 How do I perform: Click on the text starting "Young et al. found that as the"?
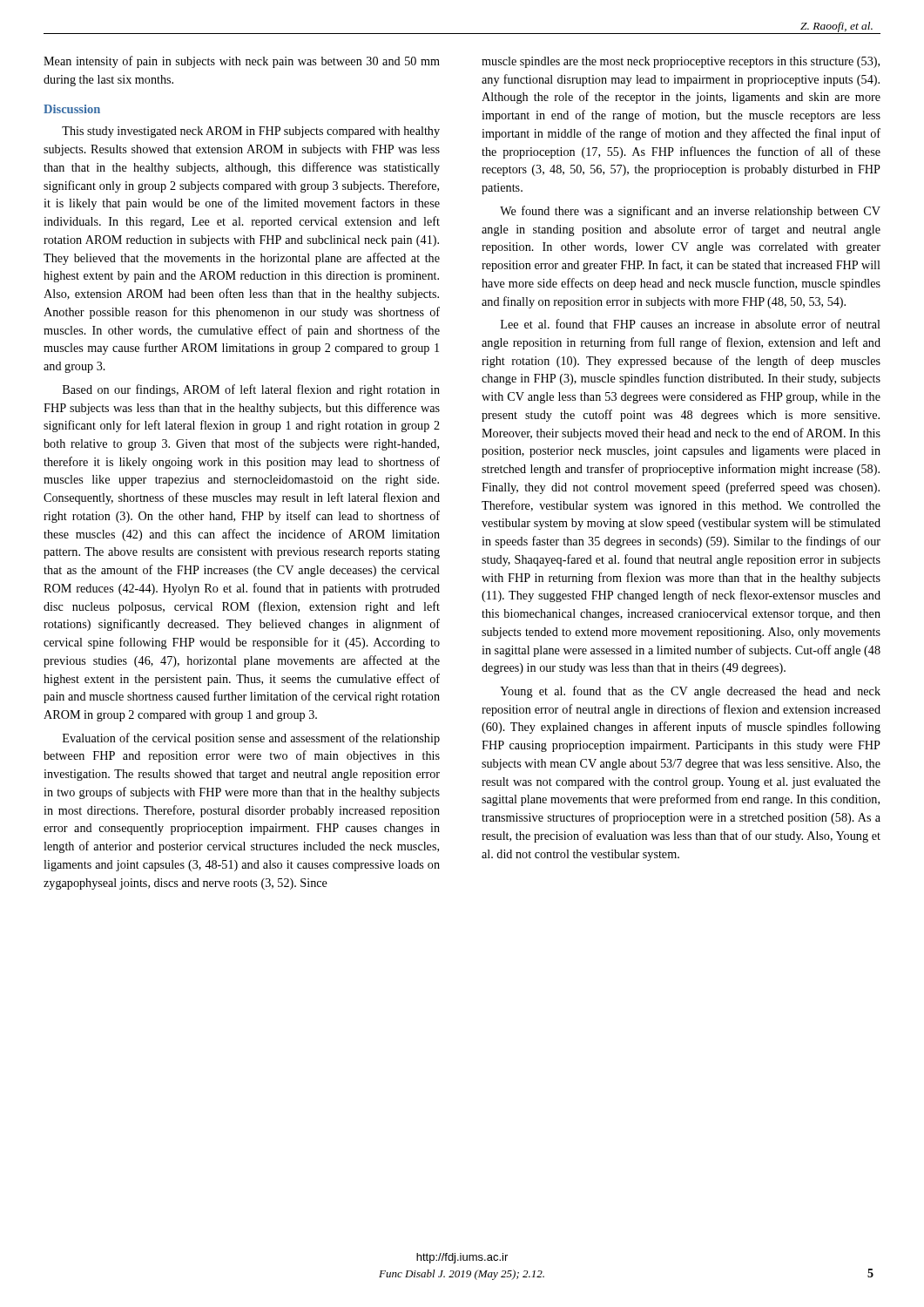click(x=681, y=773)
